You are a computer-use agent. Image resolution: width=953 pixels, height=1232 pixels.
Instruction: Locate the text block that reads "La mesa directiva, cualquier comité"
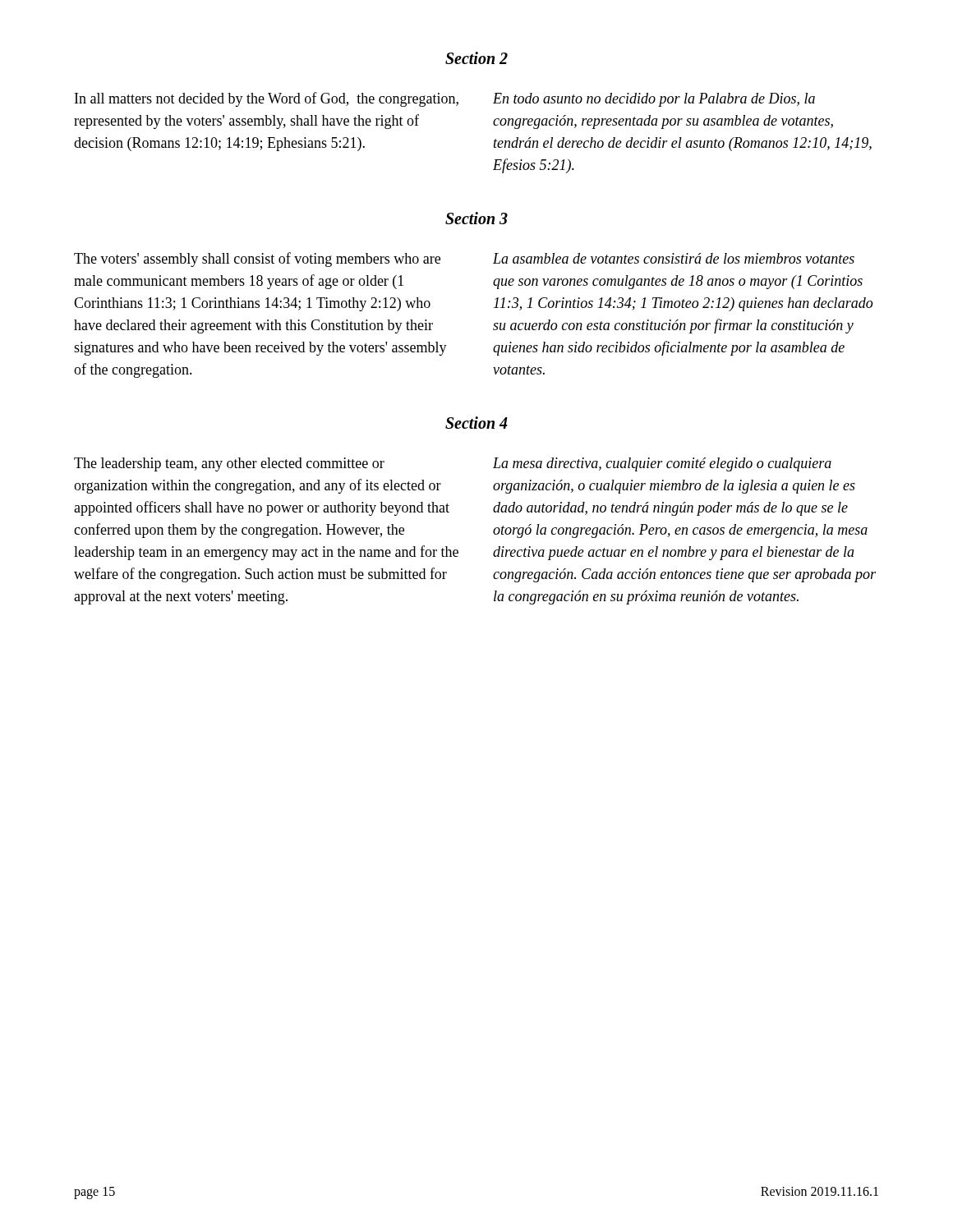pos(684,530)
